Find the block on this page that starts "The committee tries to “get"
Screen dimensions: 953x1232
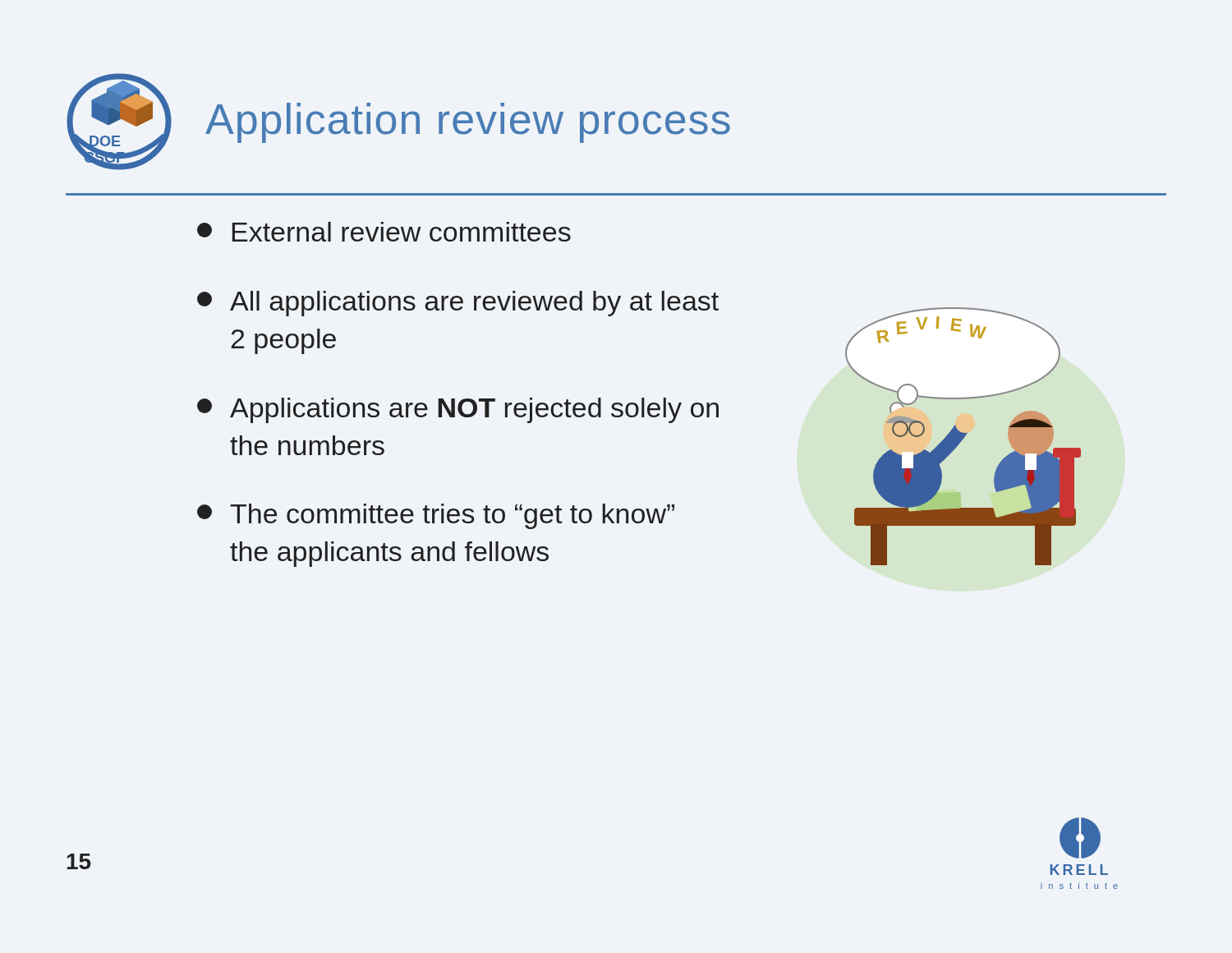tap(509, 533)
